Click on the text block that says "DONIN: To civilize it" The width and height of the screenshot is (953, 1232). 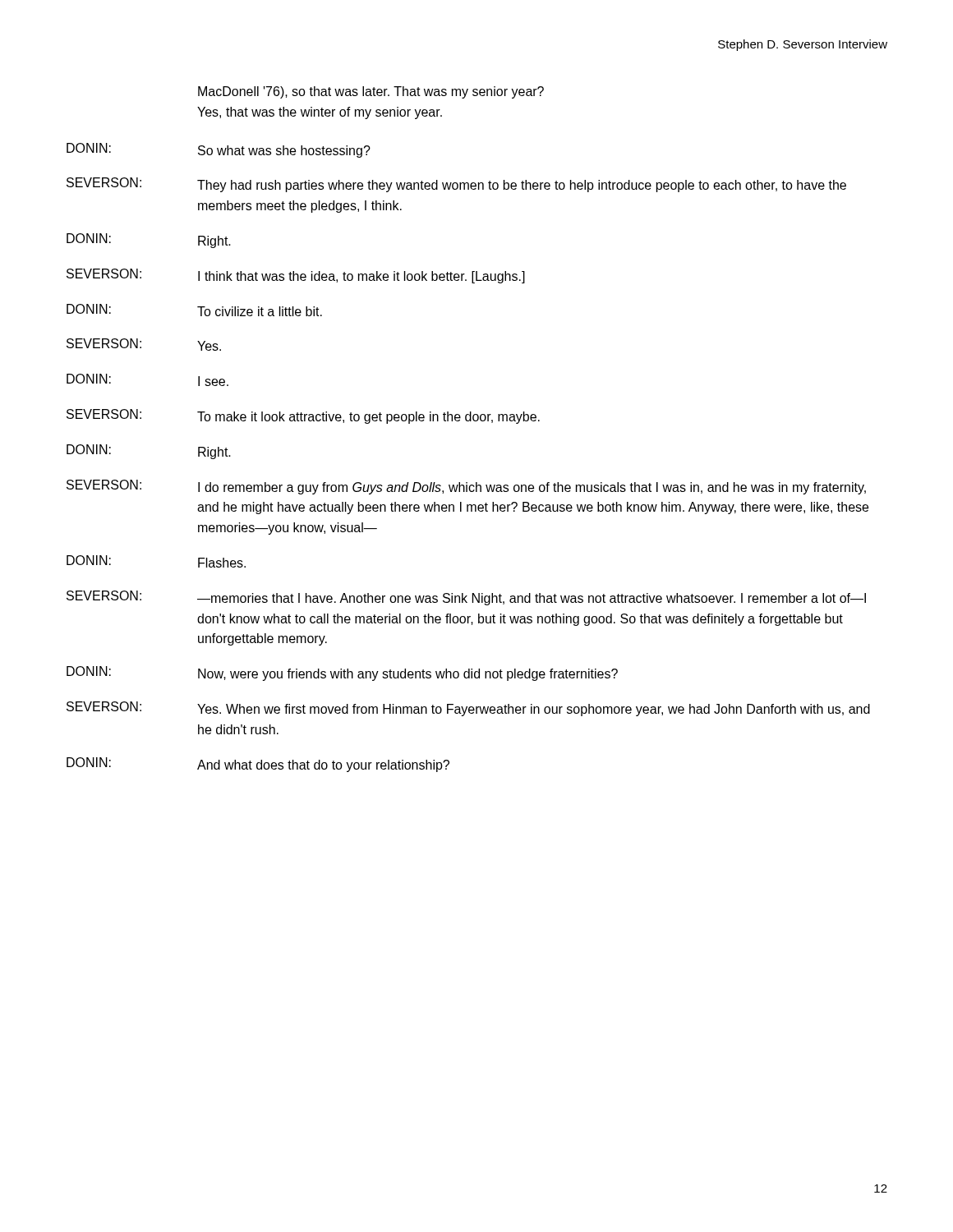(x=91, y=310)
